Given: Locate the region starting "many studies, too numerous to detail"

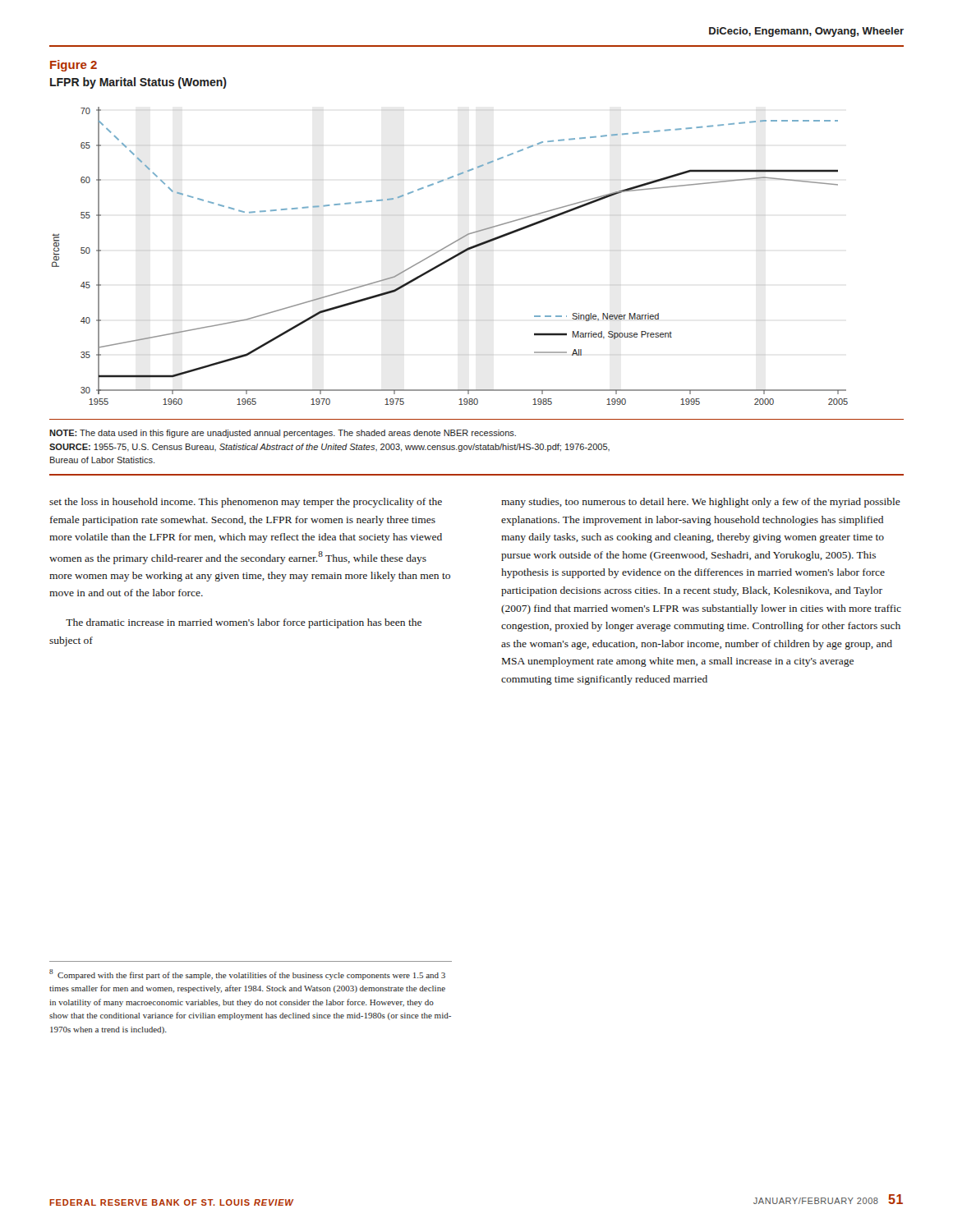Looking at the screenshot, I should [702, 590].
